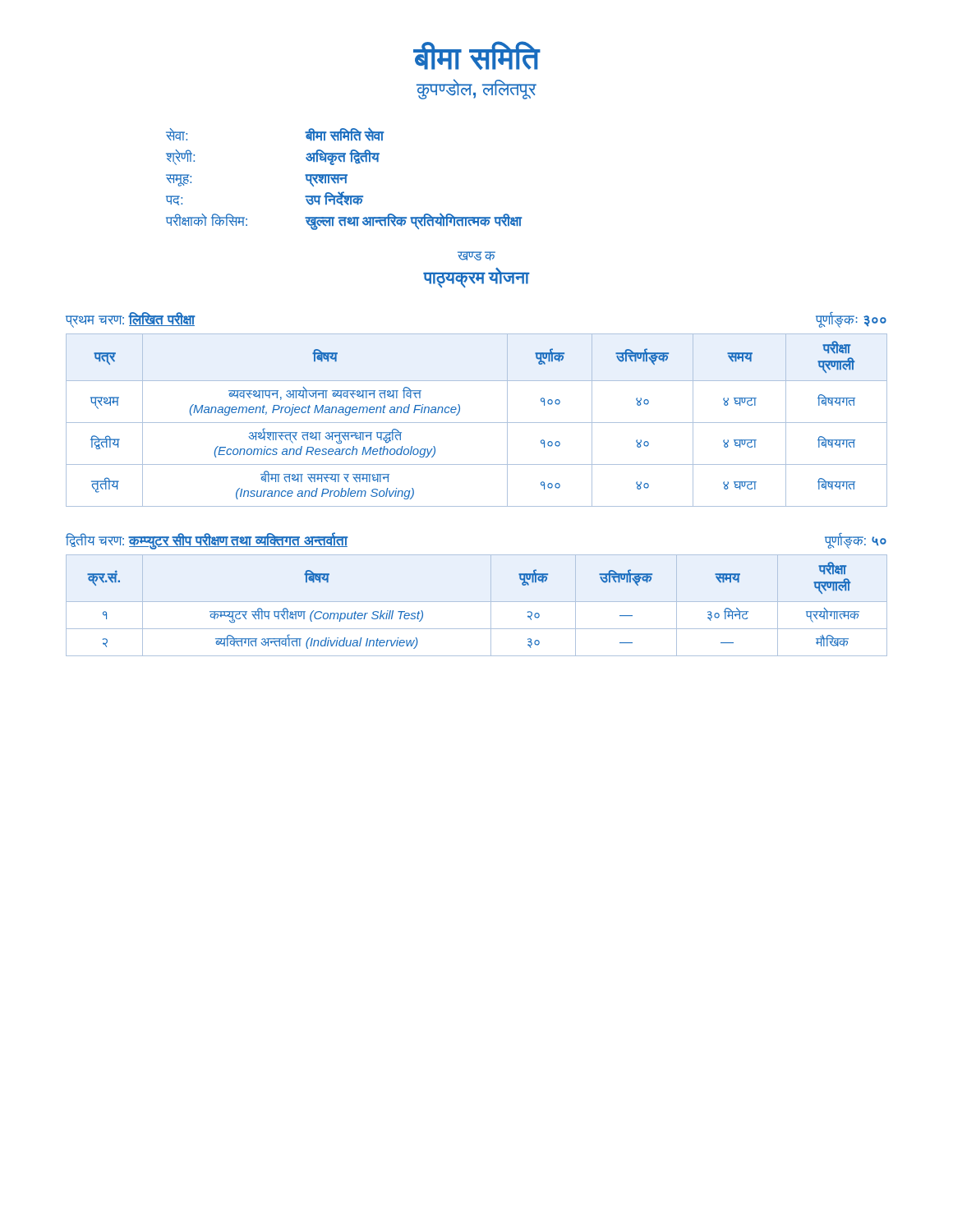Select the section header containing "प्रथम चरण: लिखित"
Image resolution: width=953 pixels, height=1232 pixels.
click(130, 320)
